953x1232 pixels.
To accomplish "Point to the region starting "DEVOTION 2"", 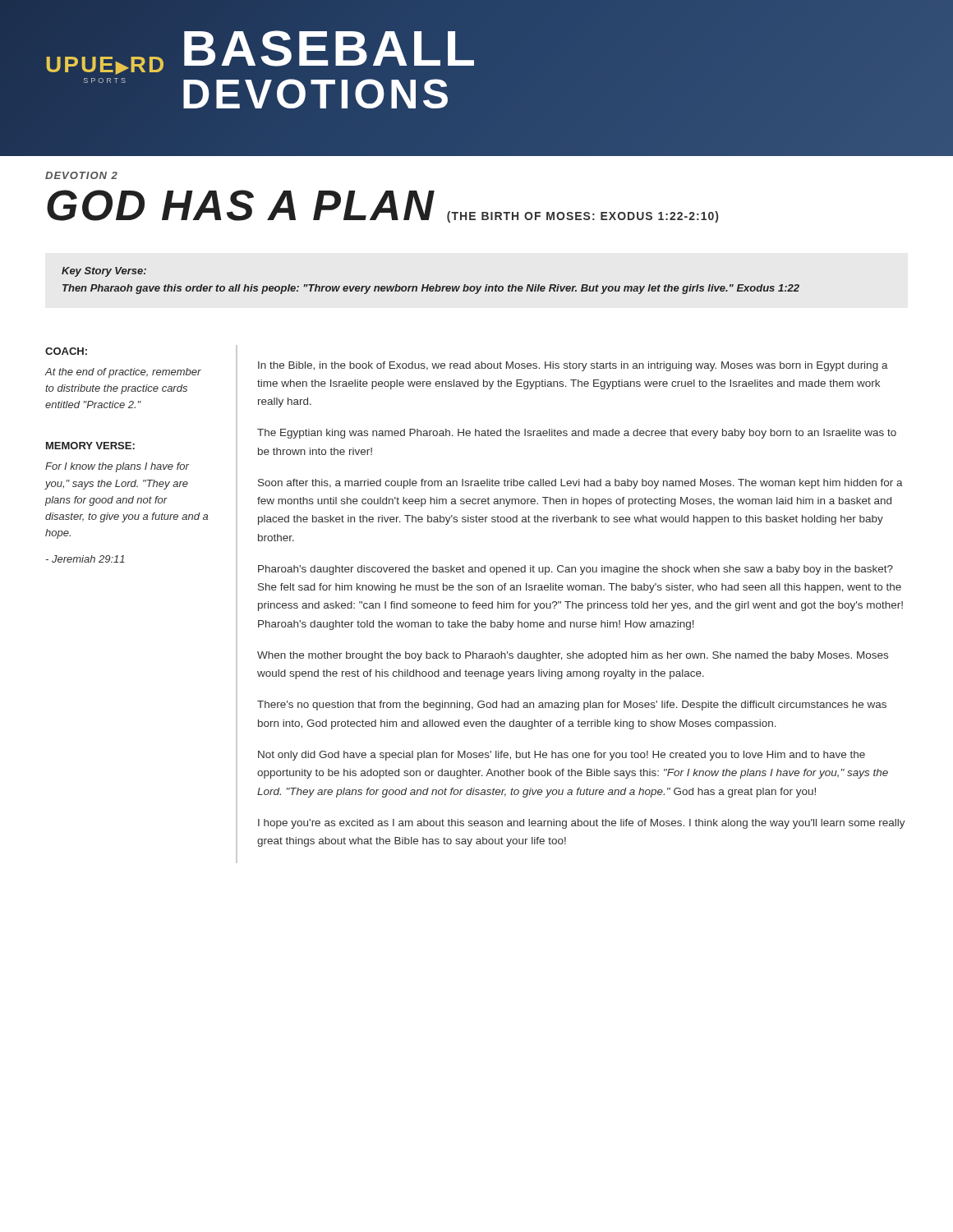I will click(x=82, y=175).
